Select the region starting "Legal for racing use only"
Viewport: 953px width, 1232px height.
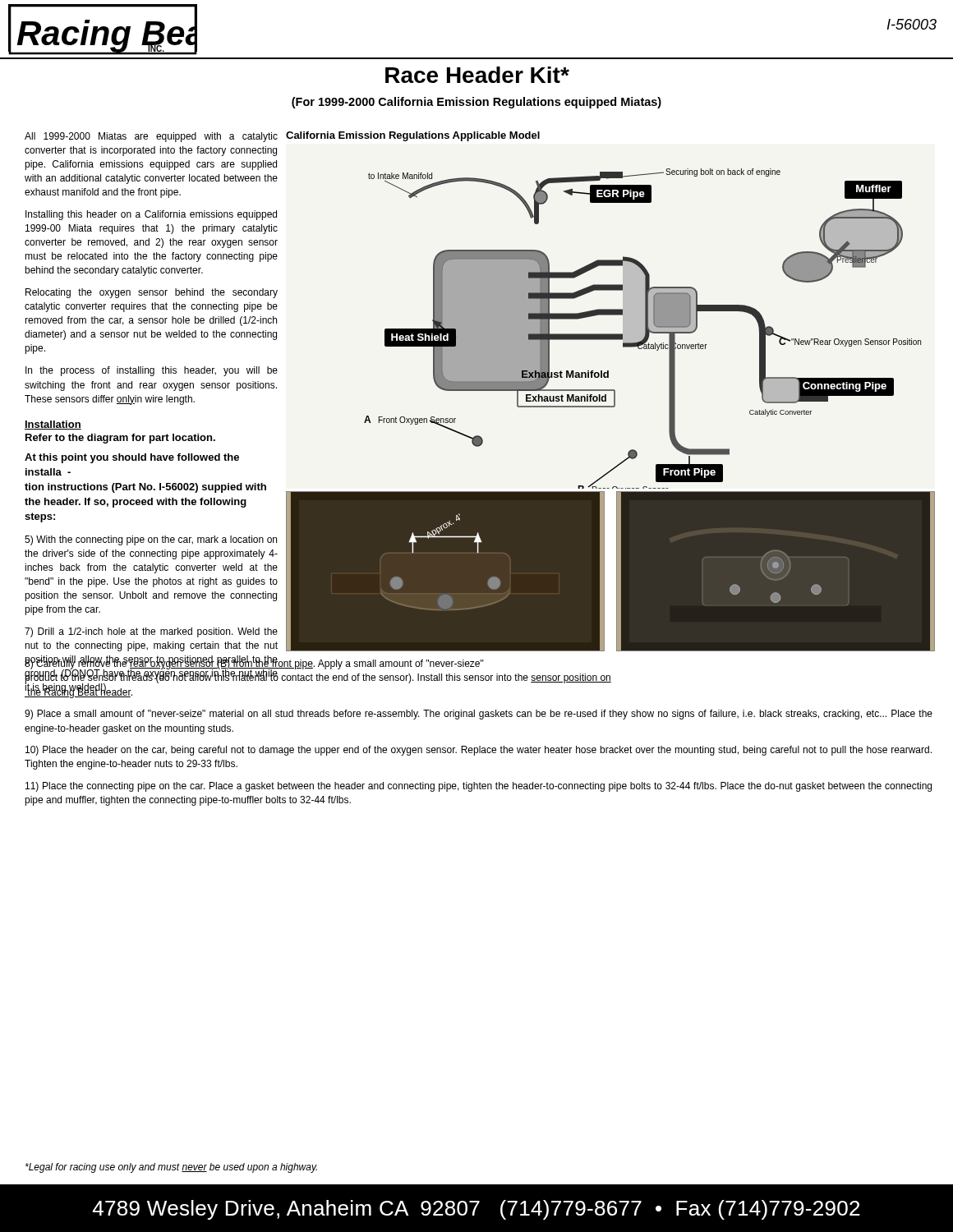171,1167
